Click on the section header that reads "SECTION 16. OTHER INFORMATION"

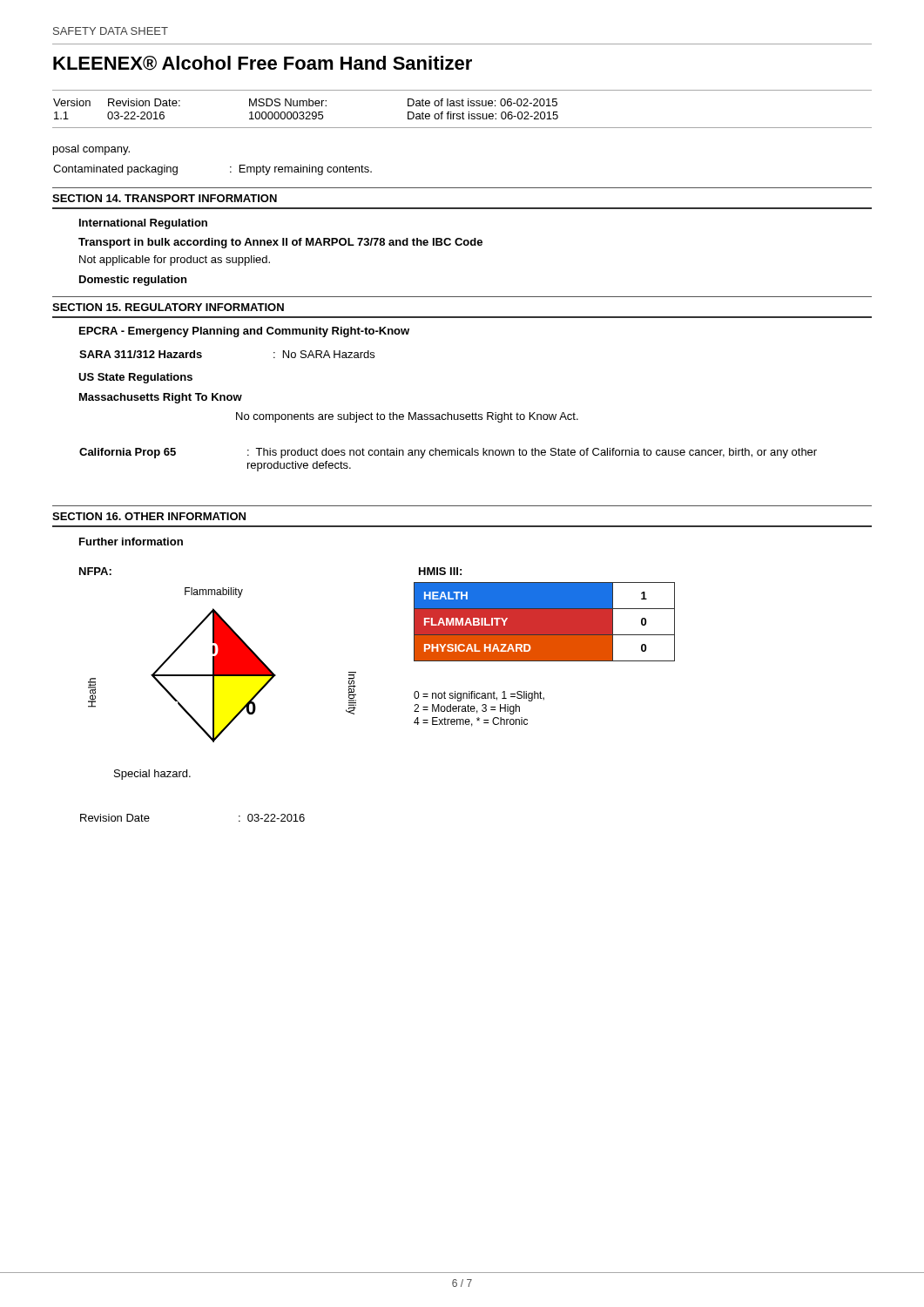click(149, 516)
